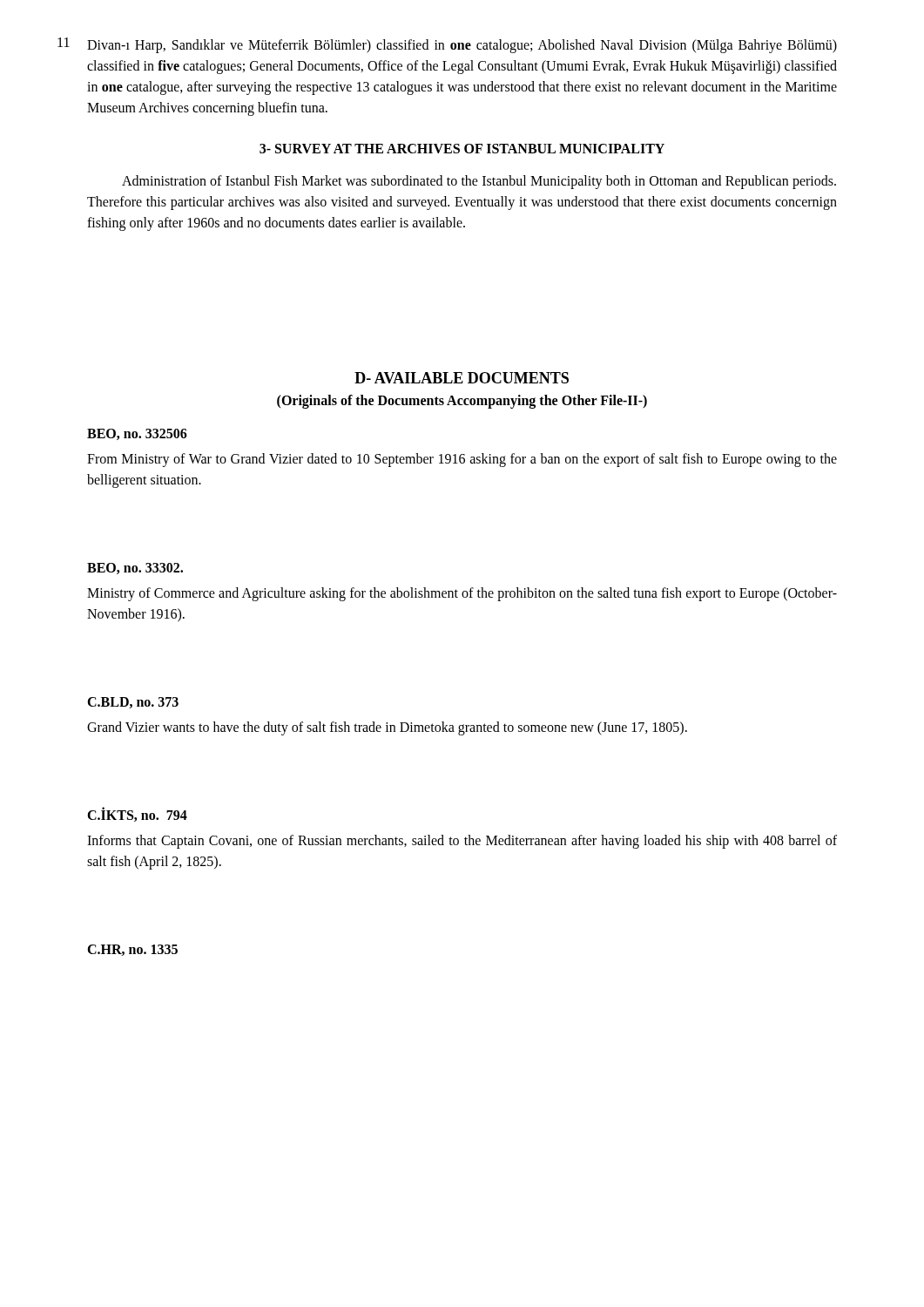This screenshot has height=1307, width=924.
Task: Find the text block starting "C.HR, no. 1335"
Action: point(133,949)
